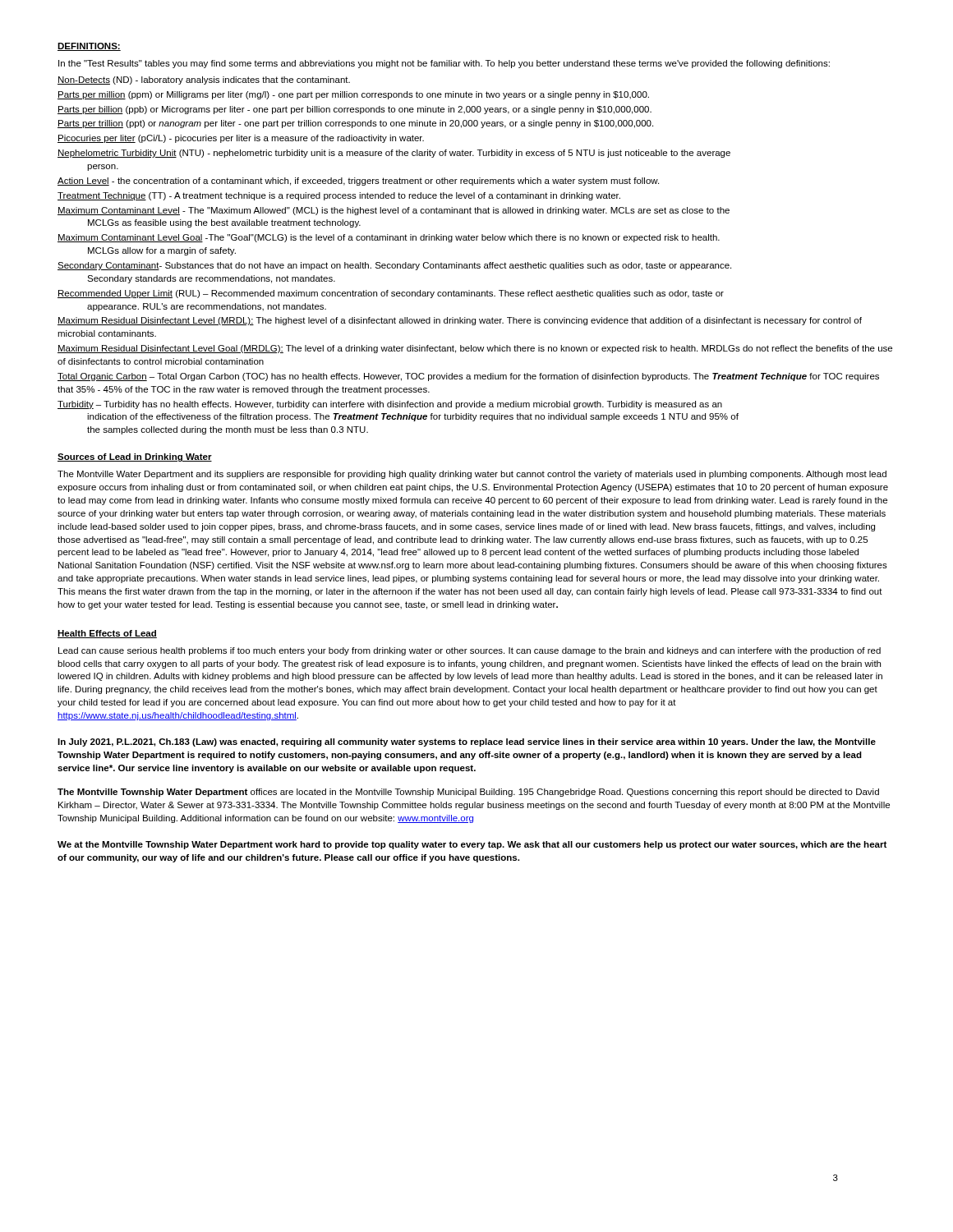Click the passage that begins "Treatment Technique (TT)"
This screenshot has height=1232, width=953.
(339, 195)
